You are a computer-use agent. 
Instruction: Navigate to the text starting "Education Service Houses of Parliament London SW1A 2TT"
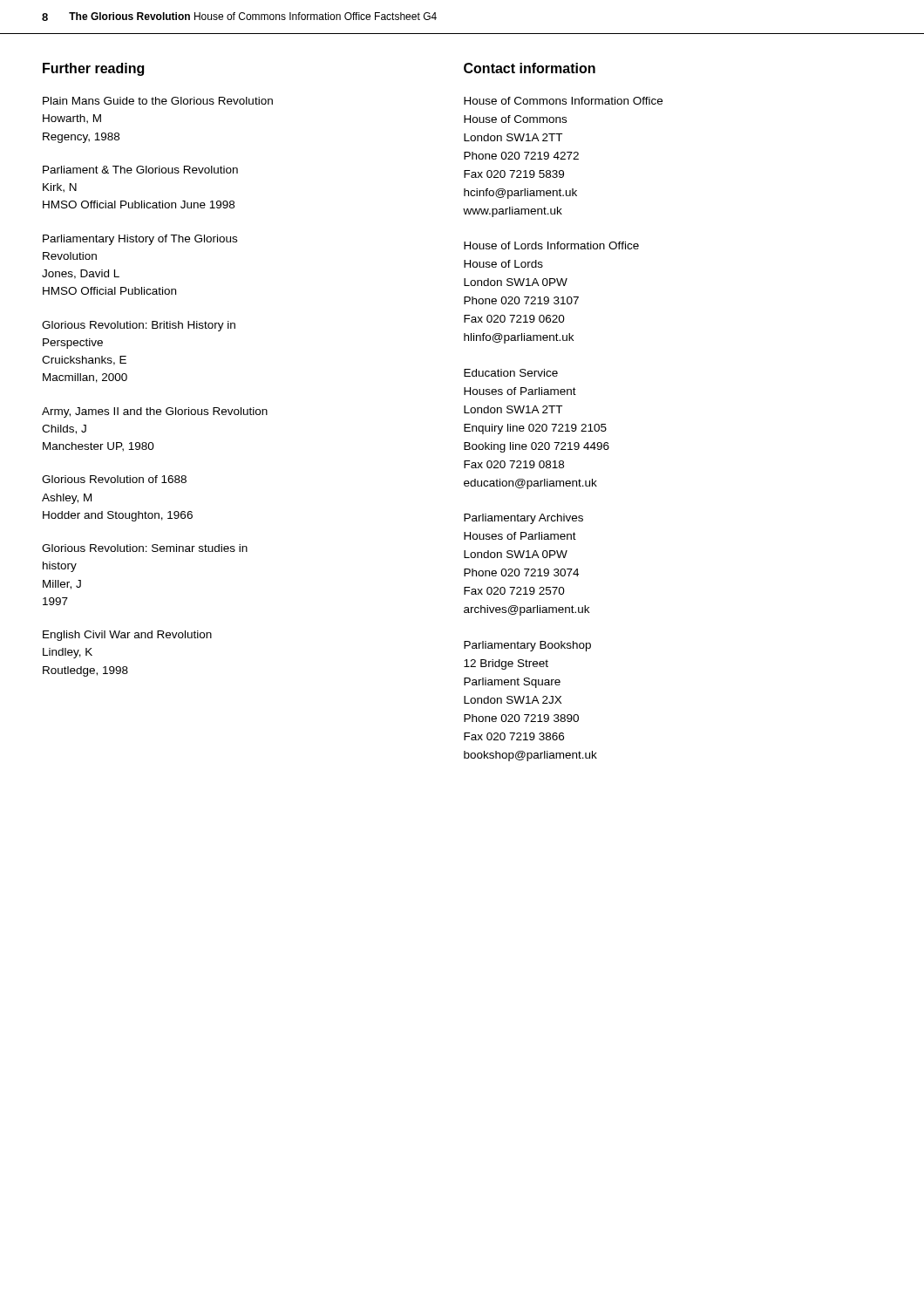click(511, 373)
